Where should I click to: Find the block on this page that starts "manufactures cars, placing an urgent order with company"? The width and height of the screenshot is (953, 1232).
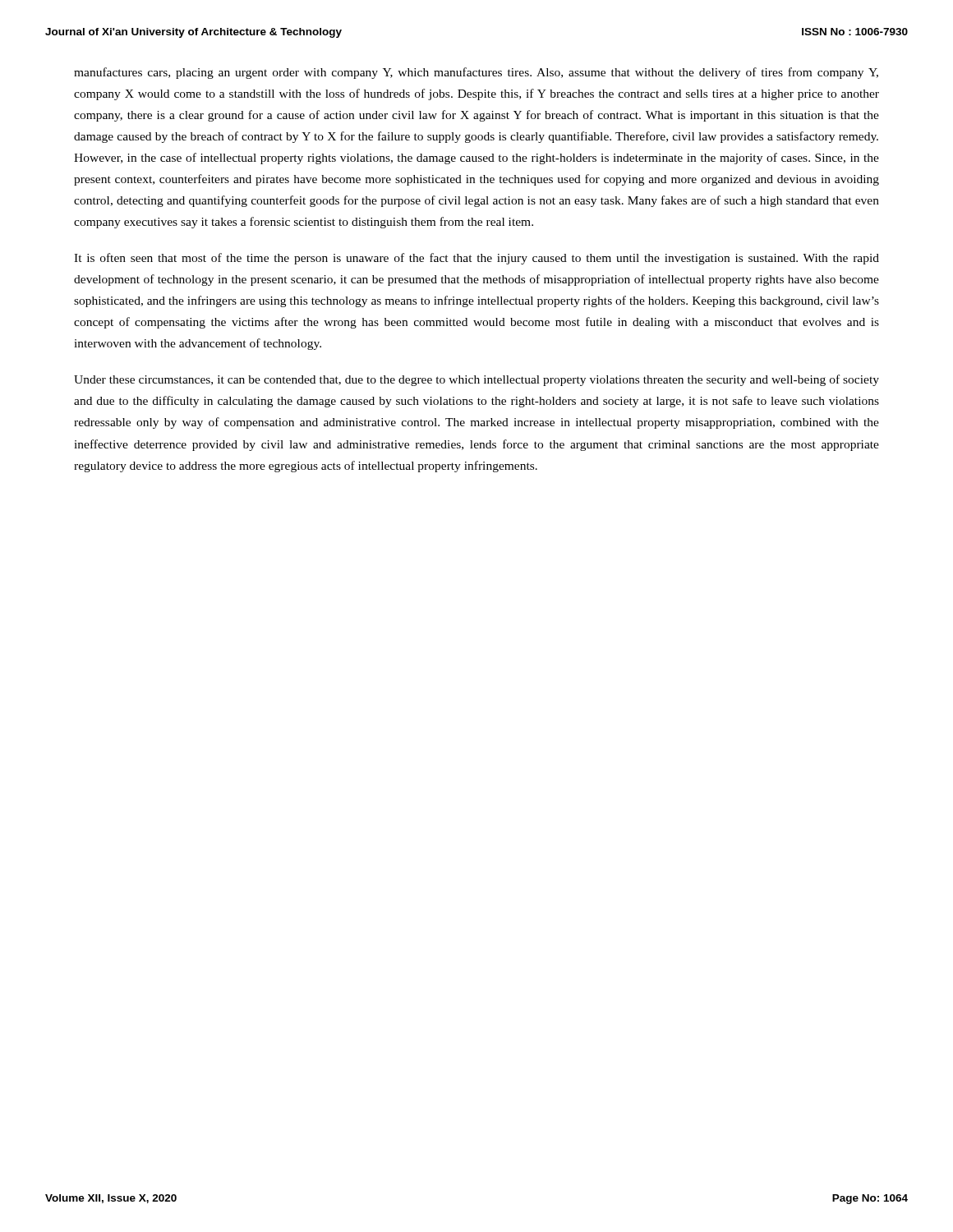point(476,147)
